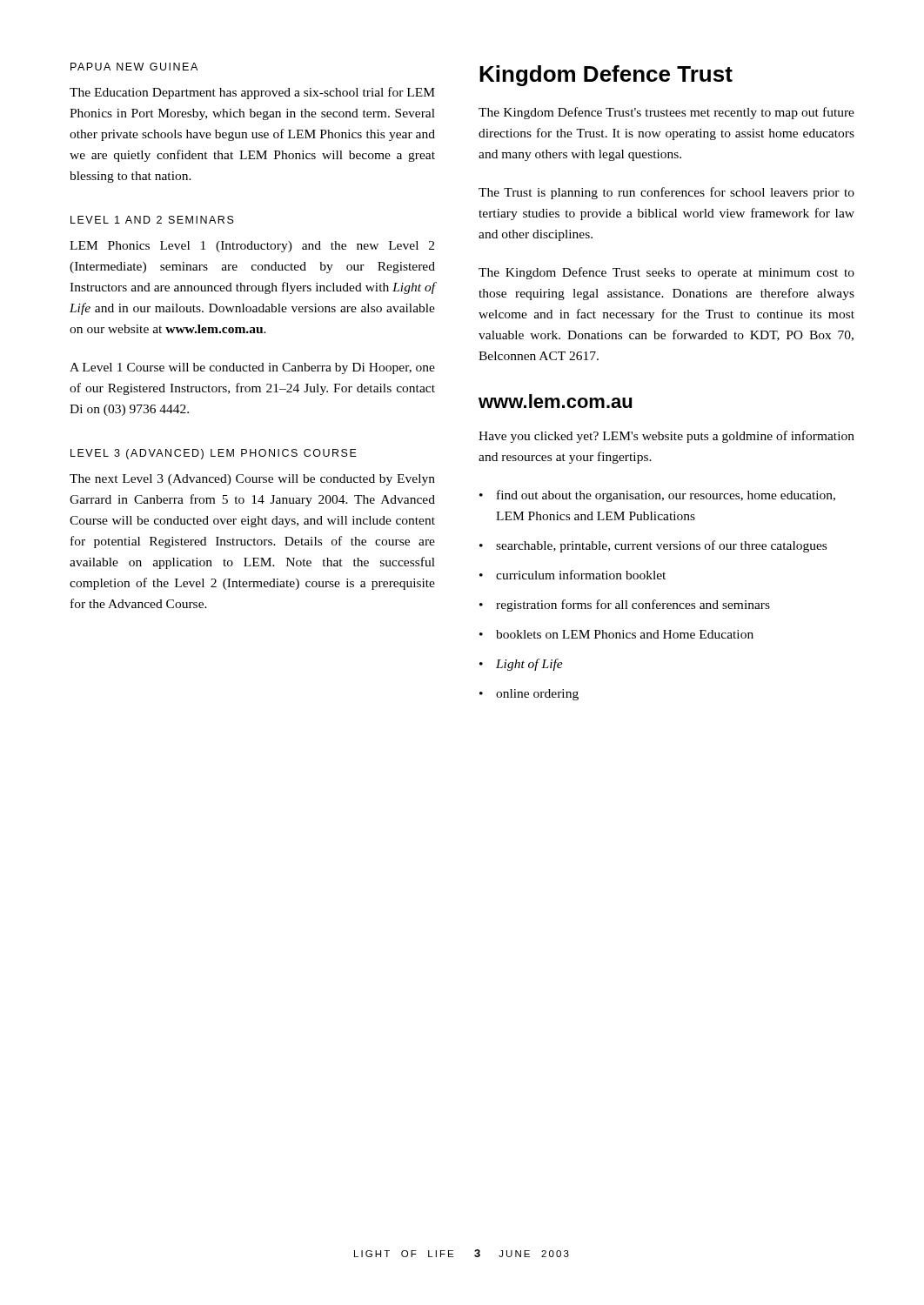The height and width of the screenshot is (1305, 924).
Task: Locate the text block starting "A Level 1 Course will be conducted"
Action: tap(252, 388)
